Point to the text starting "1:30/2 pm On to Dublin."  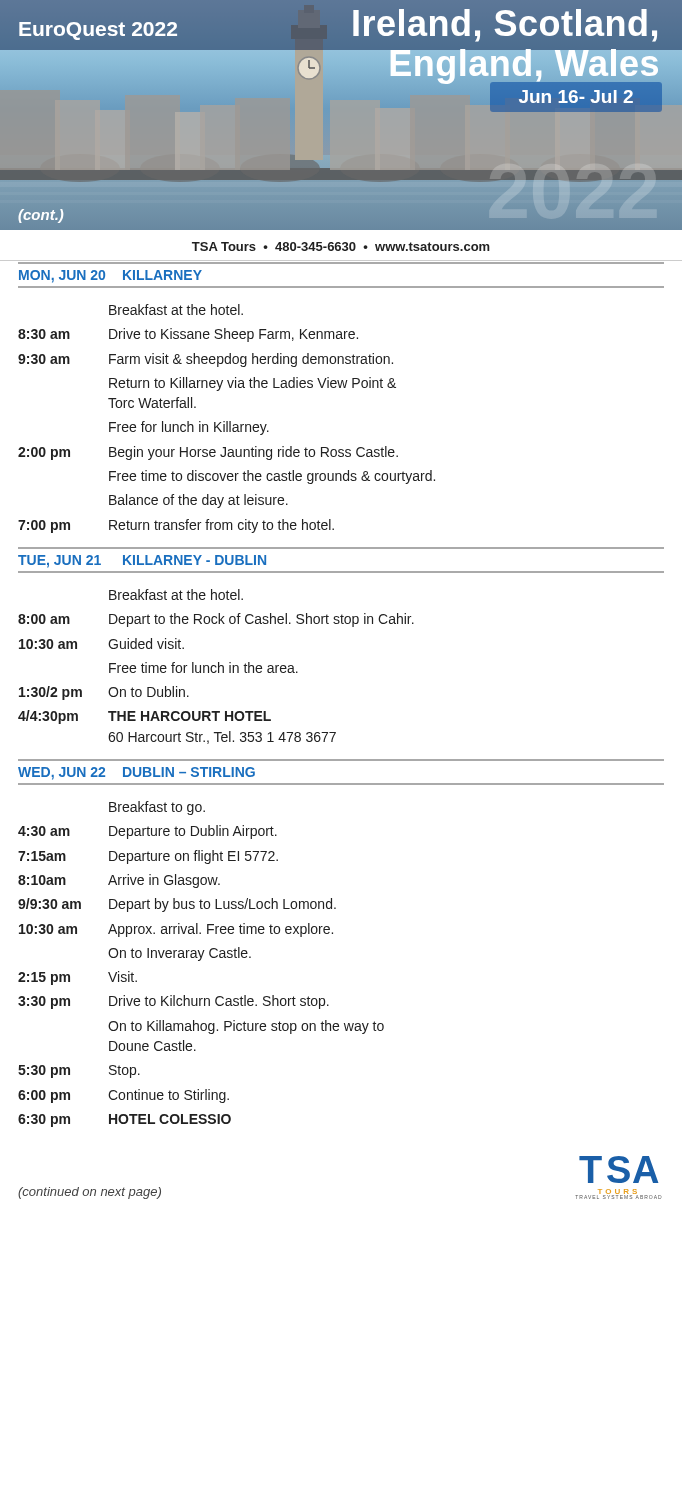[48, 692]
